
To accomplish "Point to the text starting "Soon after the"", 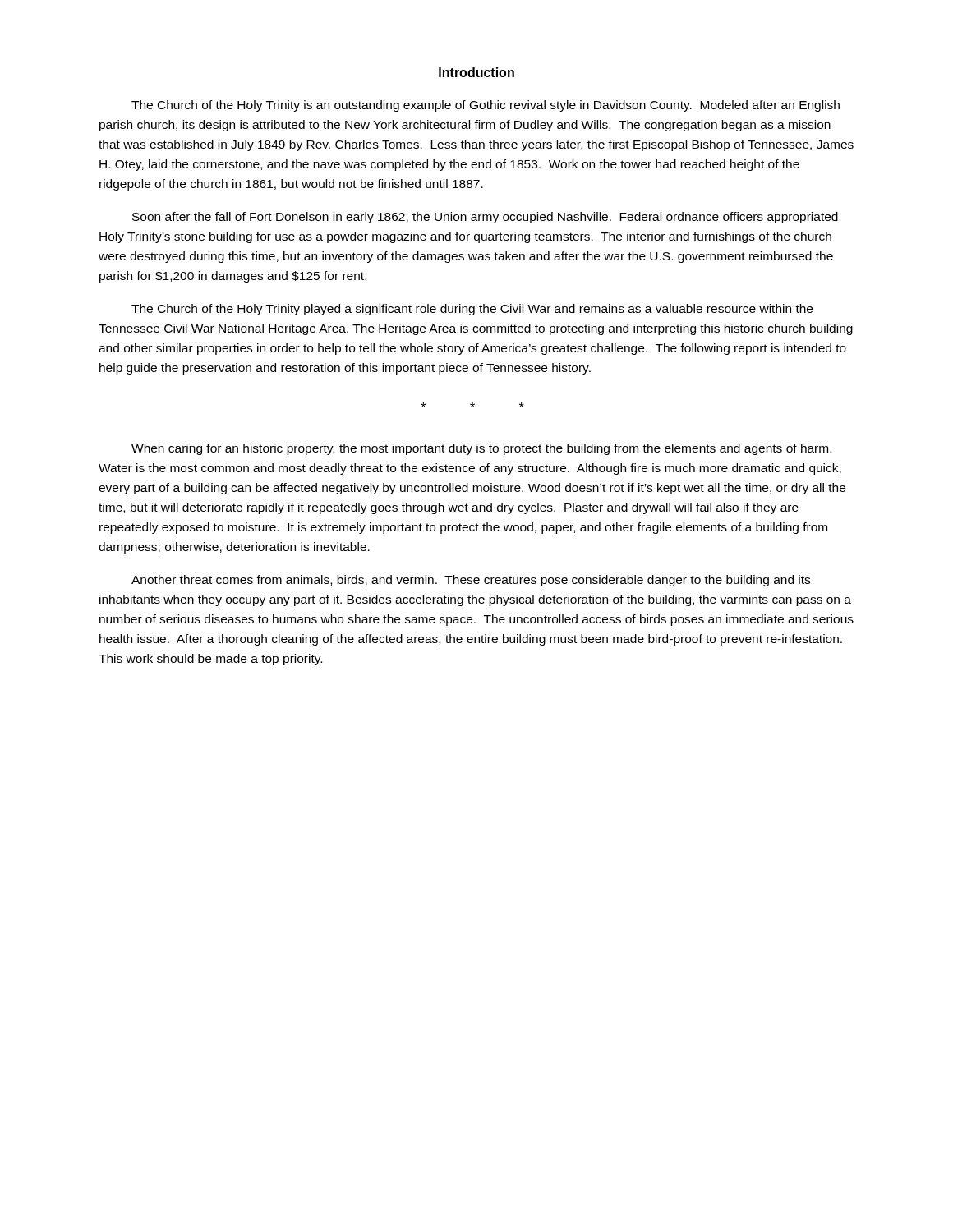I will click(x=476, y=247).
